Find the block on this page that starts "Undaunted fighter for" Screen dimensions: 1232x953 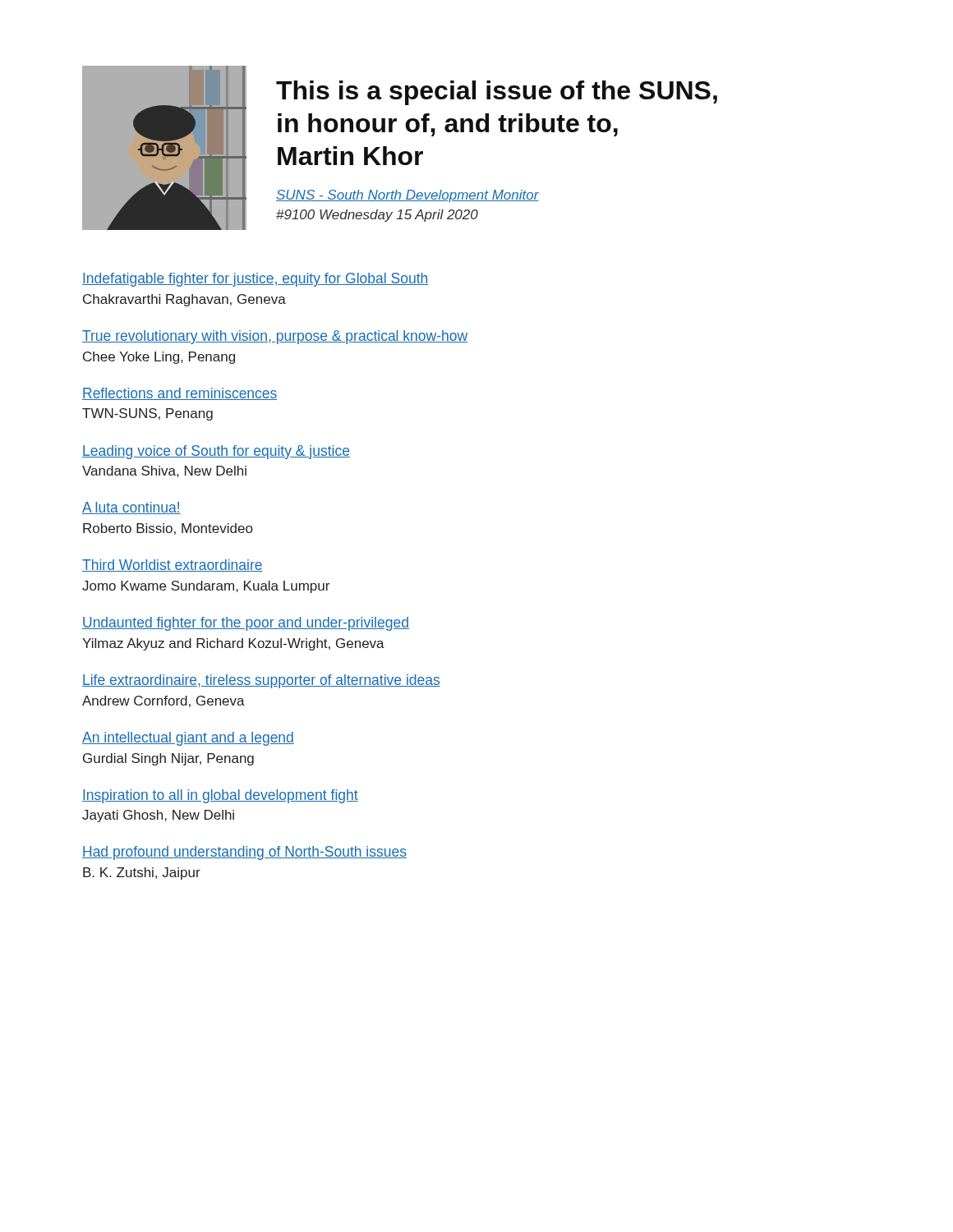[x=246, y=624]
